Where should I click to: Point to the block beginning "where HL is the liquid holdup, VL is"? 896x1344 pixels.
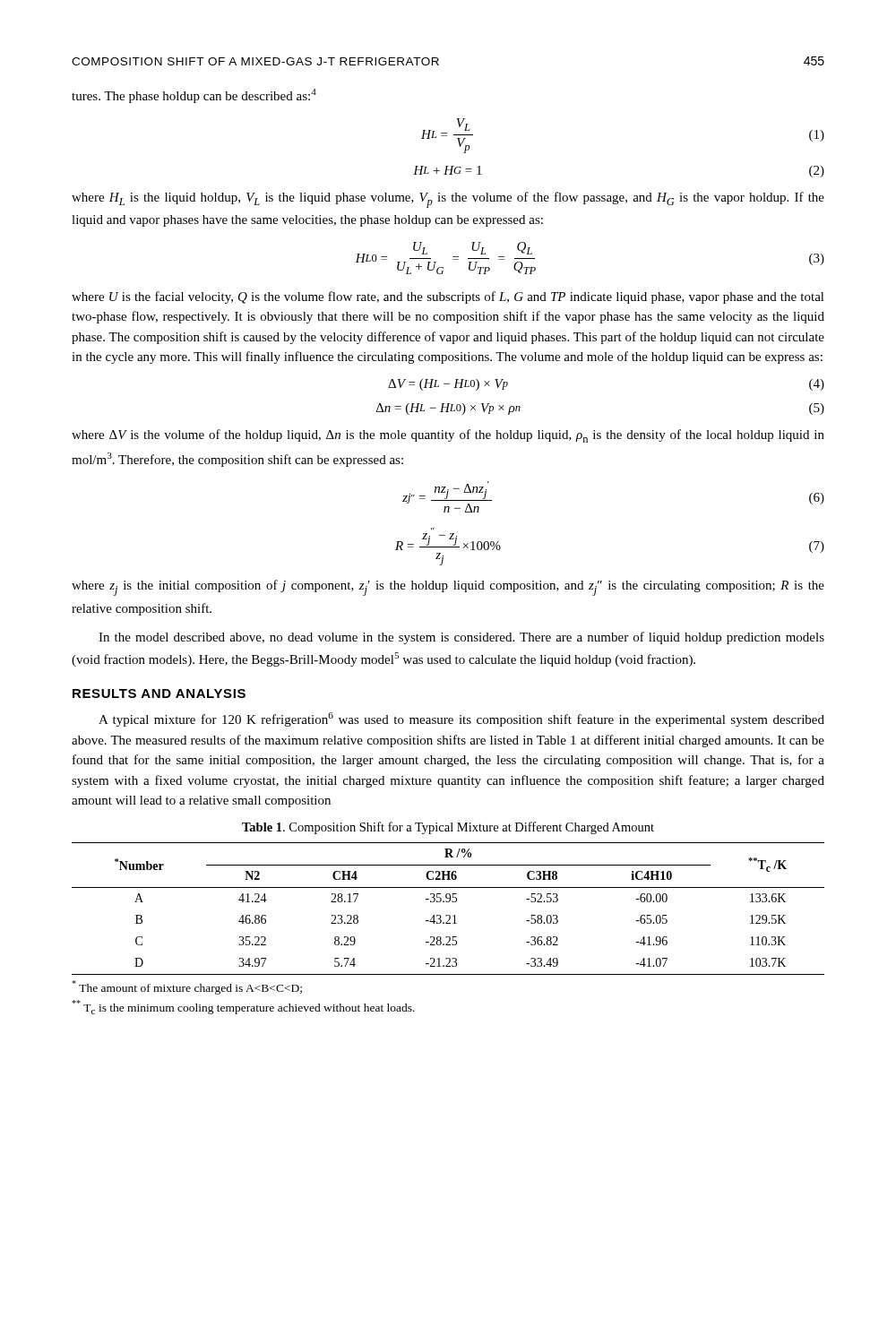pos(448,208)
